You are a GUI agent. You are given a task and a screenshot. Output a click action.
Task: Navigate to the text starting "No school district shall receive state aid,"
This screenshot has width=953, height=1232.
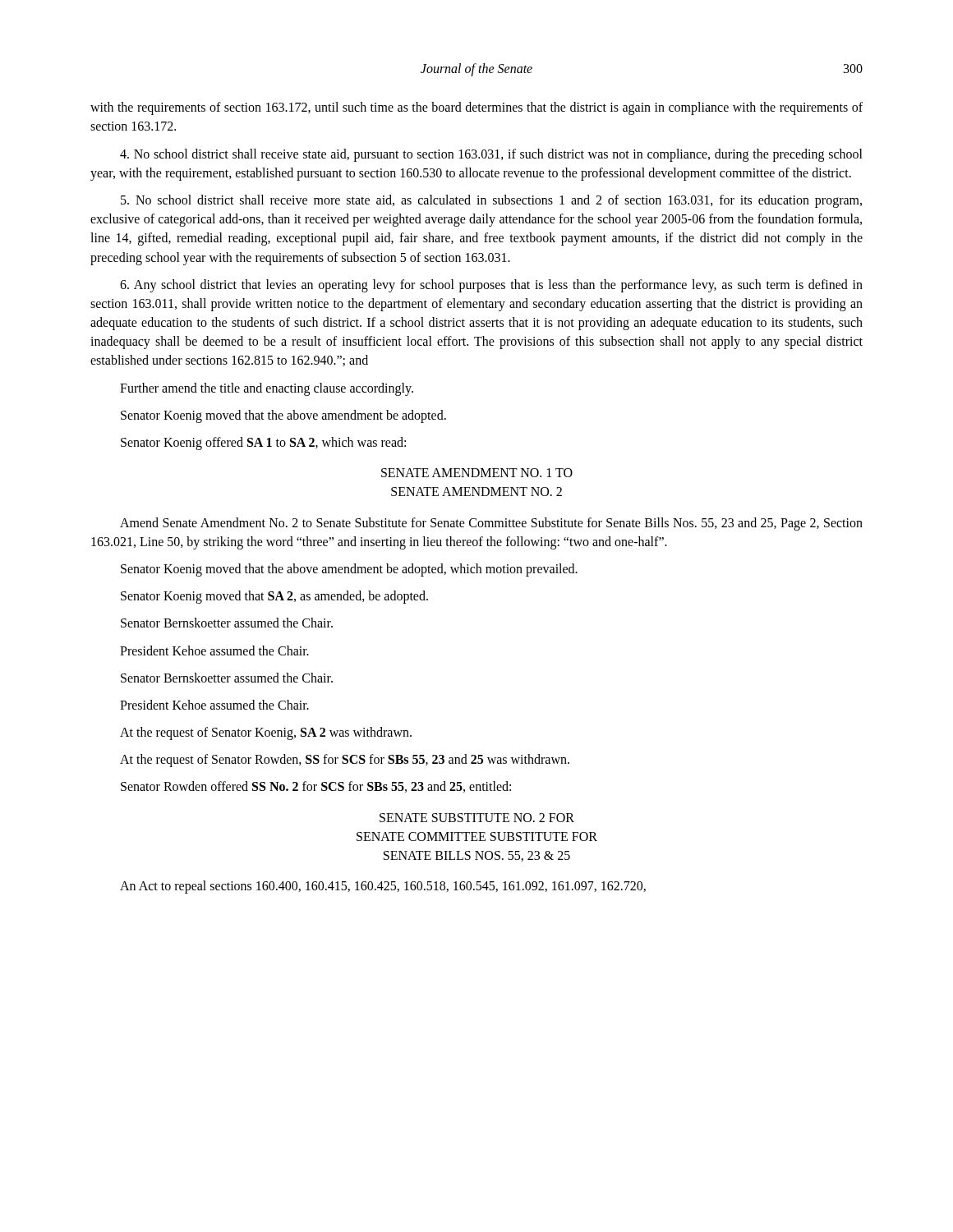click(x=476, y=163)
